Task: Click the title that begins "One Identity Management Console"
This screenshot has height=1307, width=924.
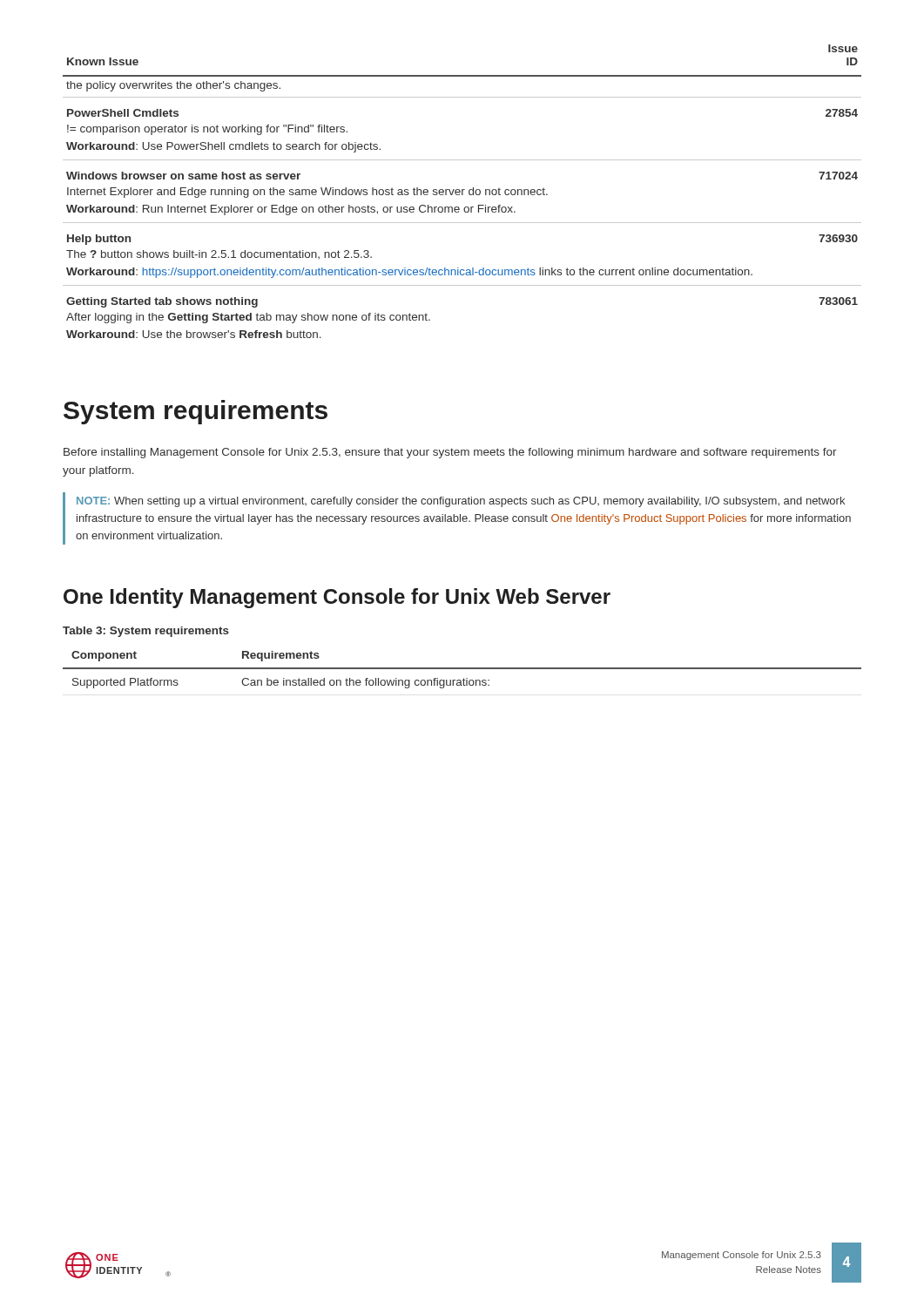Action: point(337,597)
